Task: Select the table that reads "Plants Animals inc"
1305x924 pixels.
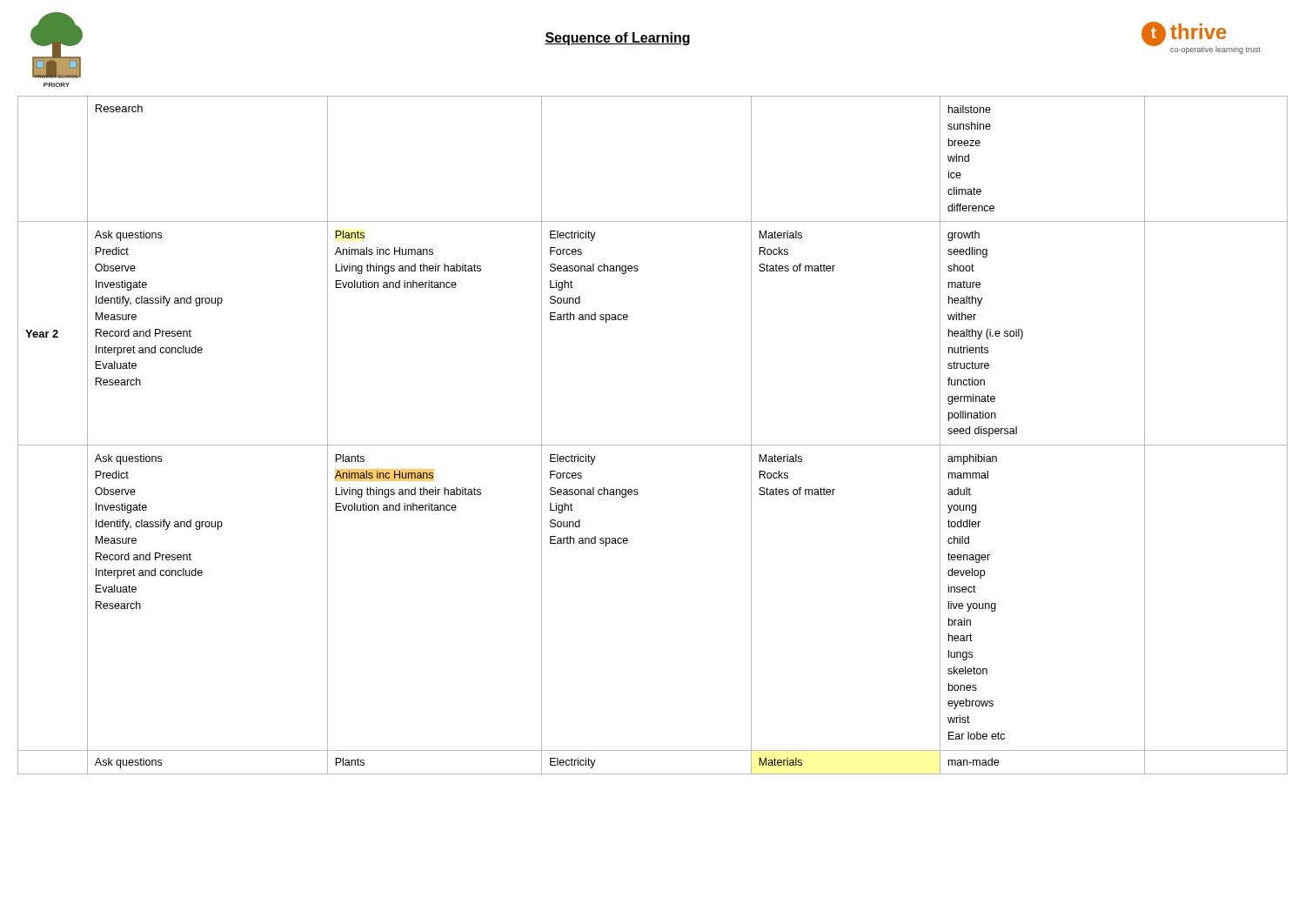Action: click(x=652, y=435)
